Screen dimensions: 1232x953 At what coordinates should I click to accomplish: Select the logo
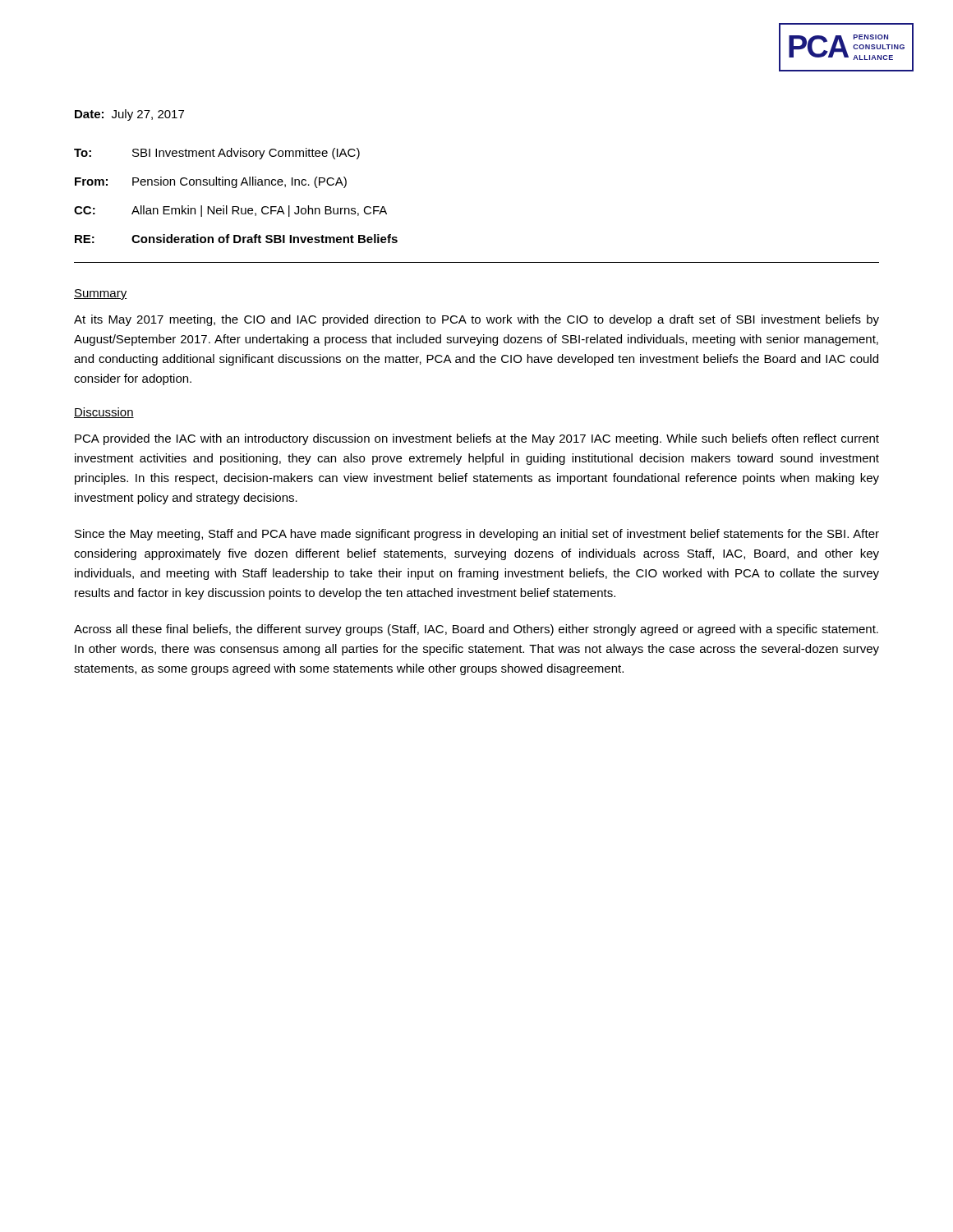846,47
